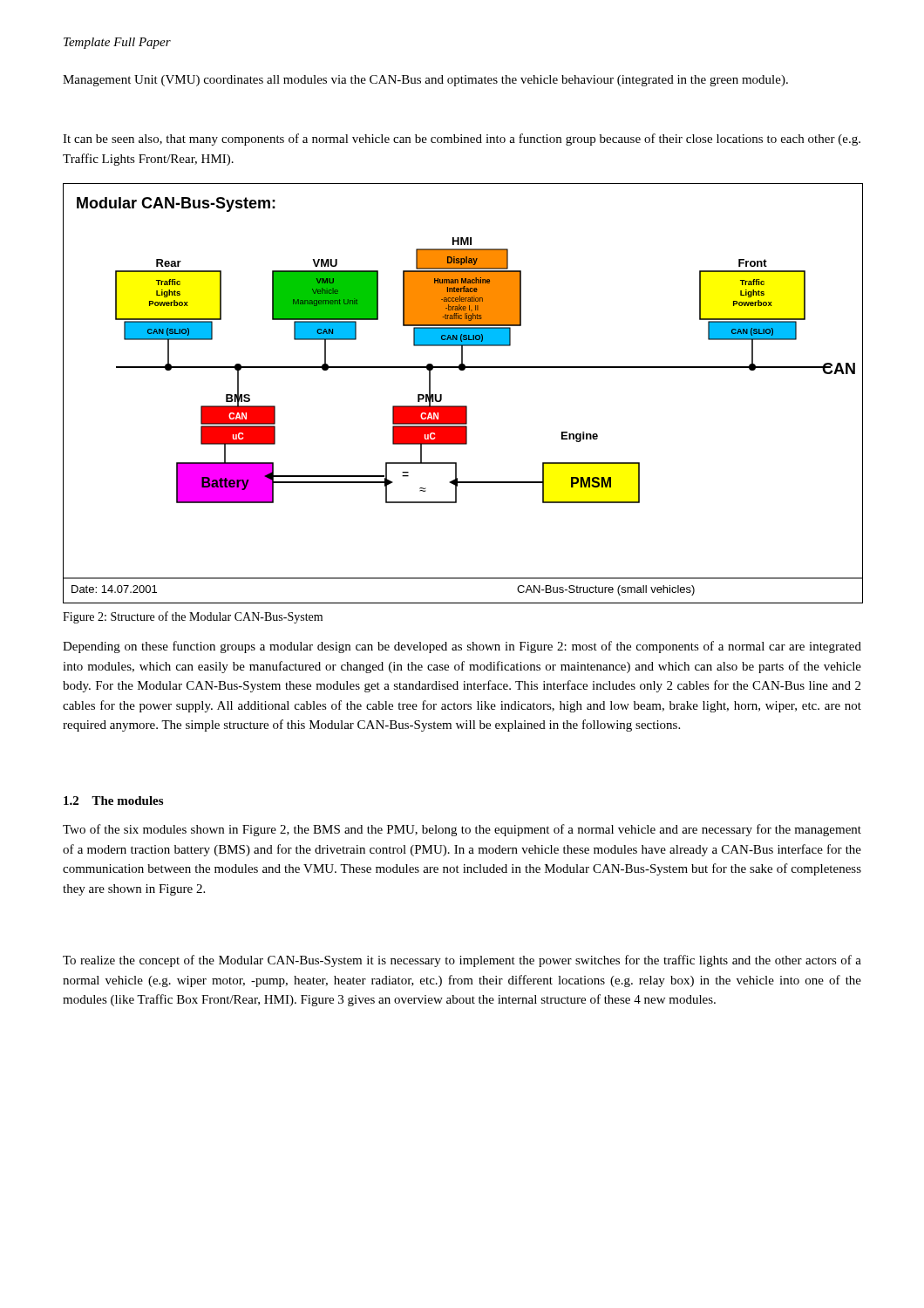Find the region starting "Depending on these function groups a modular design"

(x=462, y=685)
